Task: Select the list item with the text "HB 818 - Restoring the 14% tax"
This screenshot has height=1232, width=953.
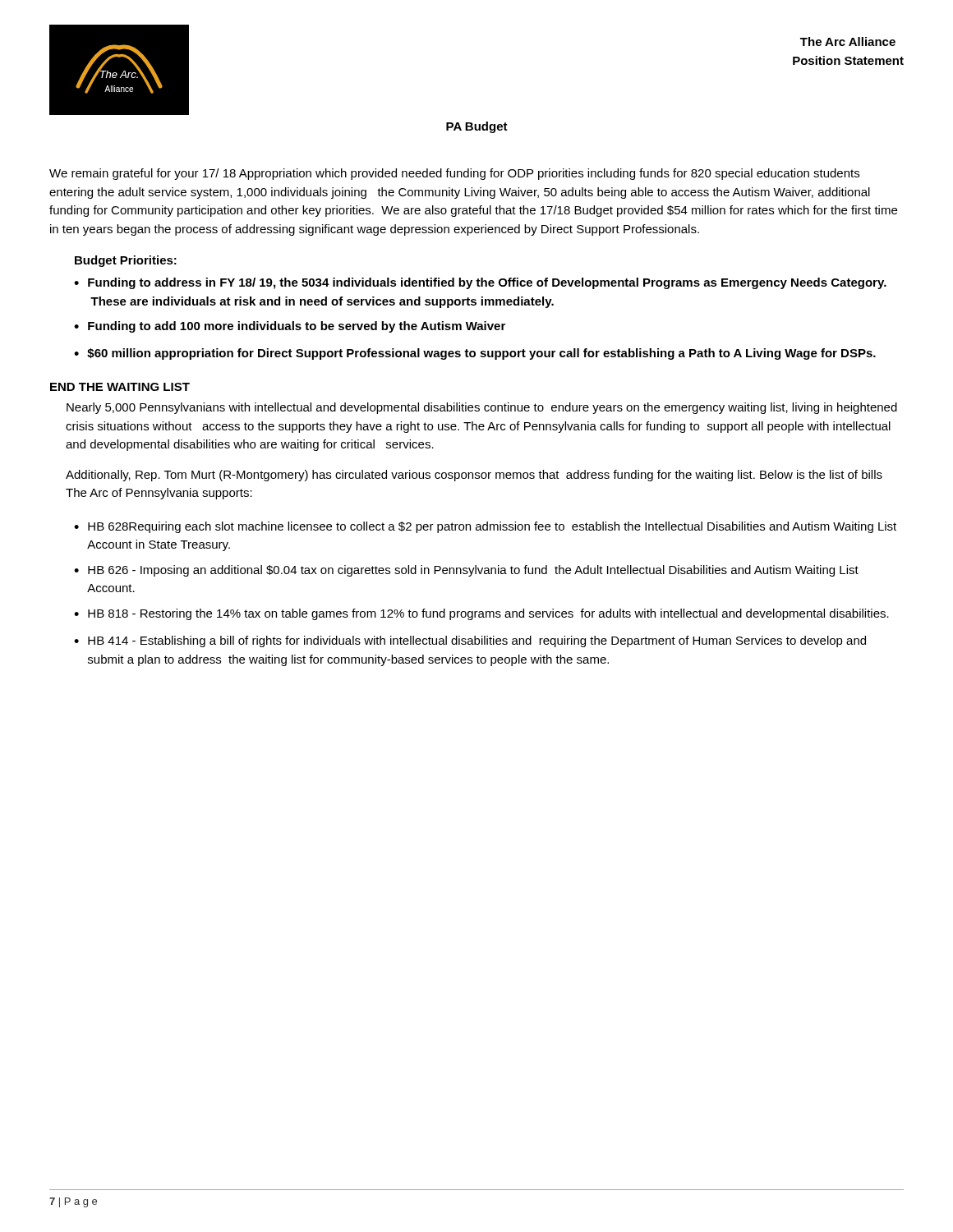Action: point(488,614)
